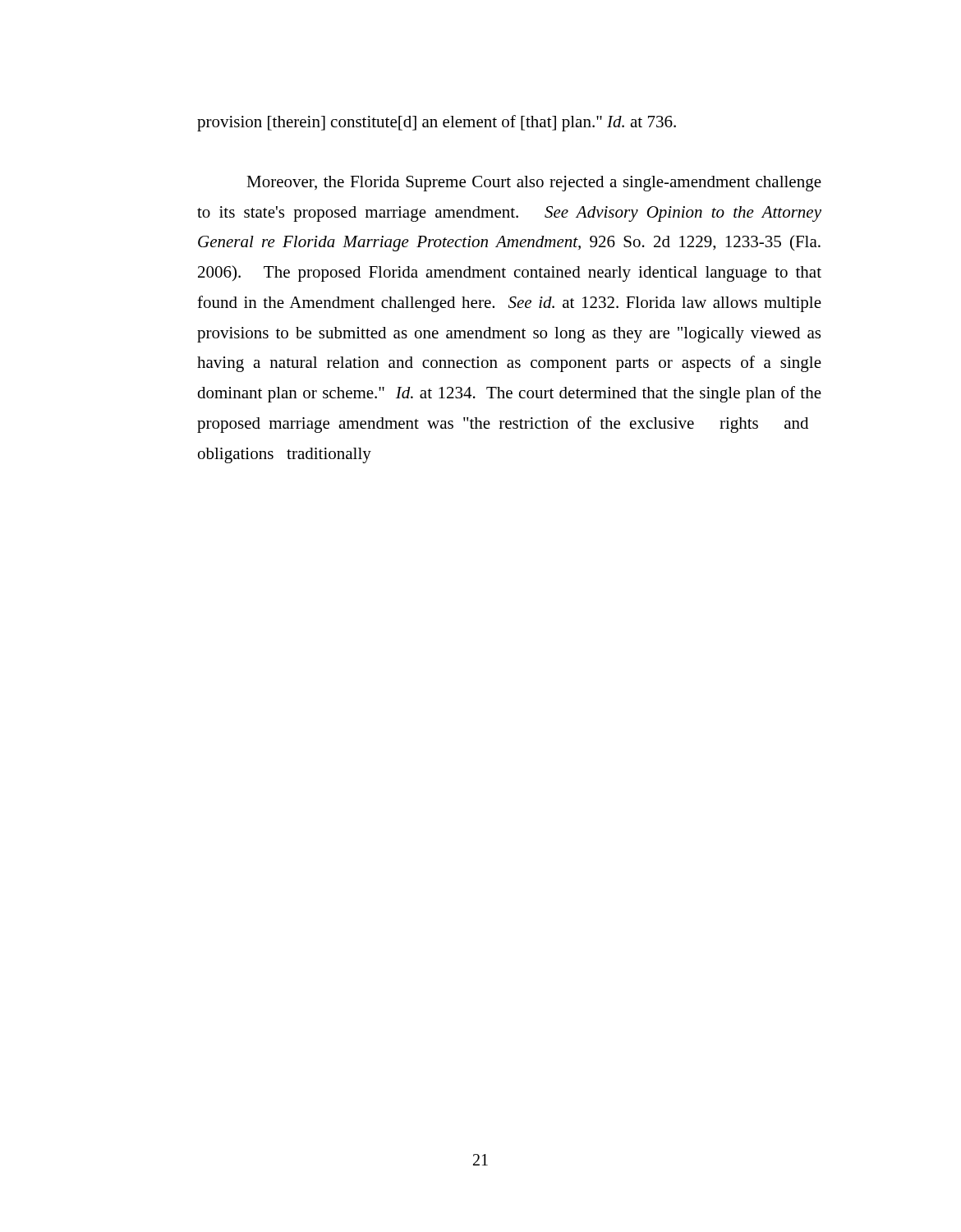Locate the block of text that opens with "Moreover, the Florida Supreme"
The width and height of the screenshot is (961, 1232).
click(x=509, y=317)
